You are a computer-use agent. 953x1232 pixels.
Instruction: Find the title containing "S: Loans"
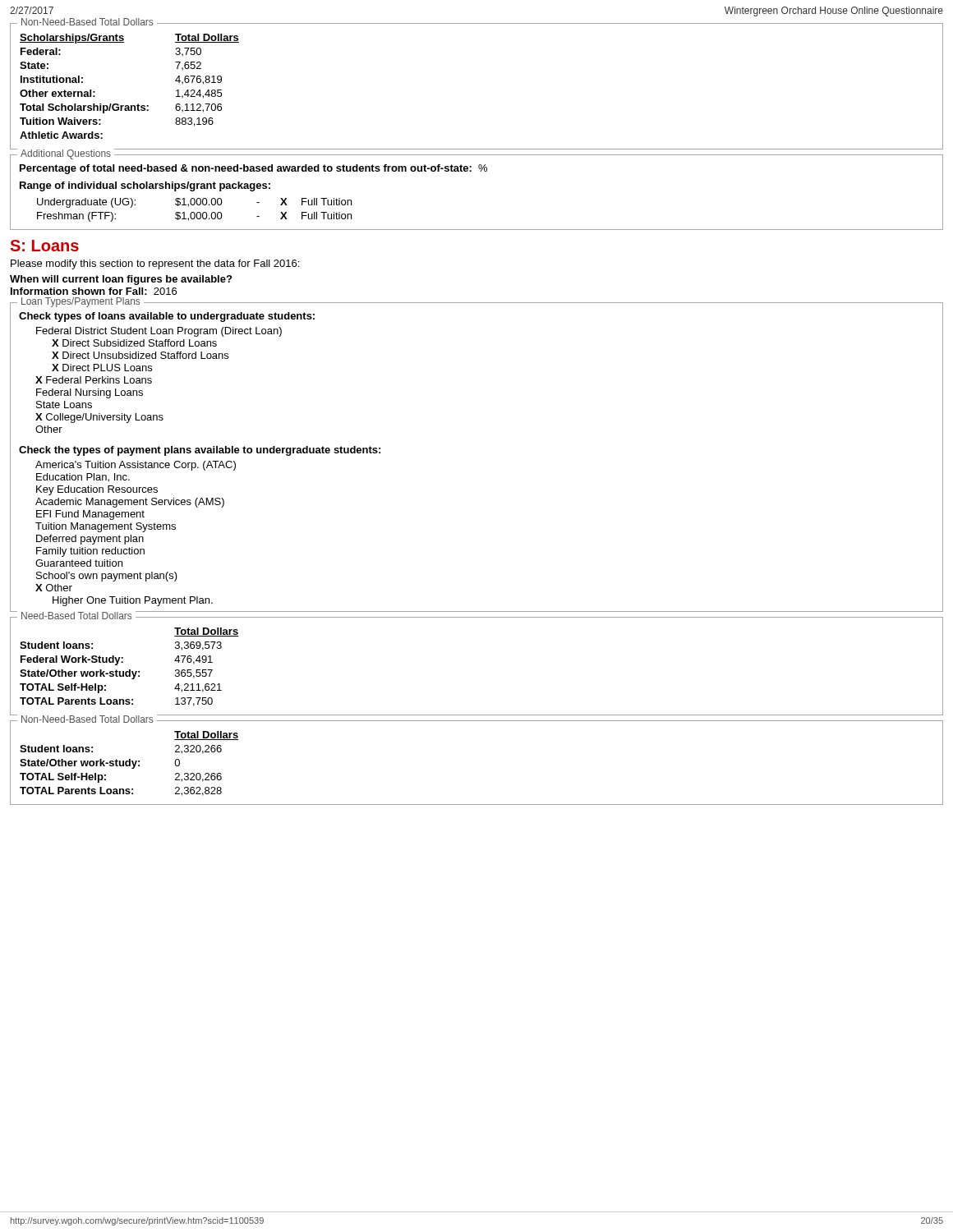45,246
